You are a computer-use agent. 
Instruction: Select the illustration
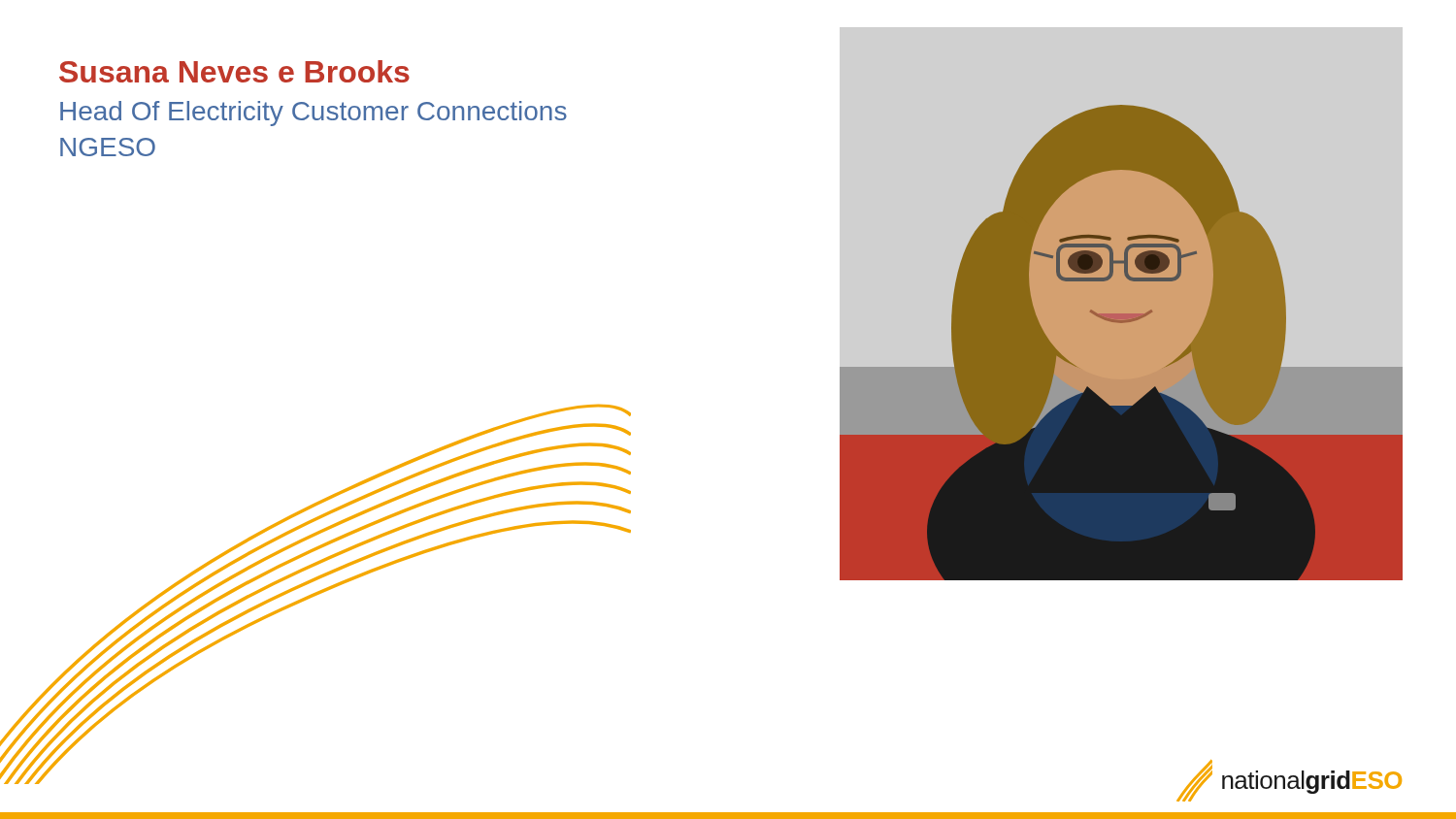pyautogui.click(x=315, y=541)
